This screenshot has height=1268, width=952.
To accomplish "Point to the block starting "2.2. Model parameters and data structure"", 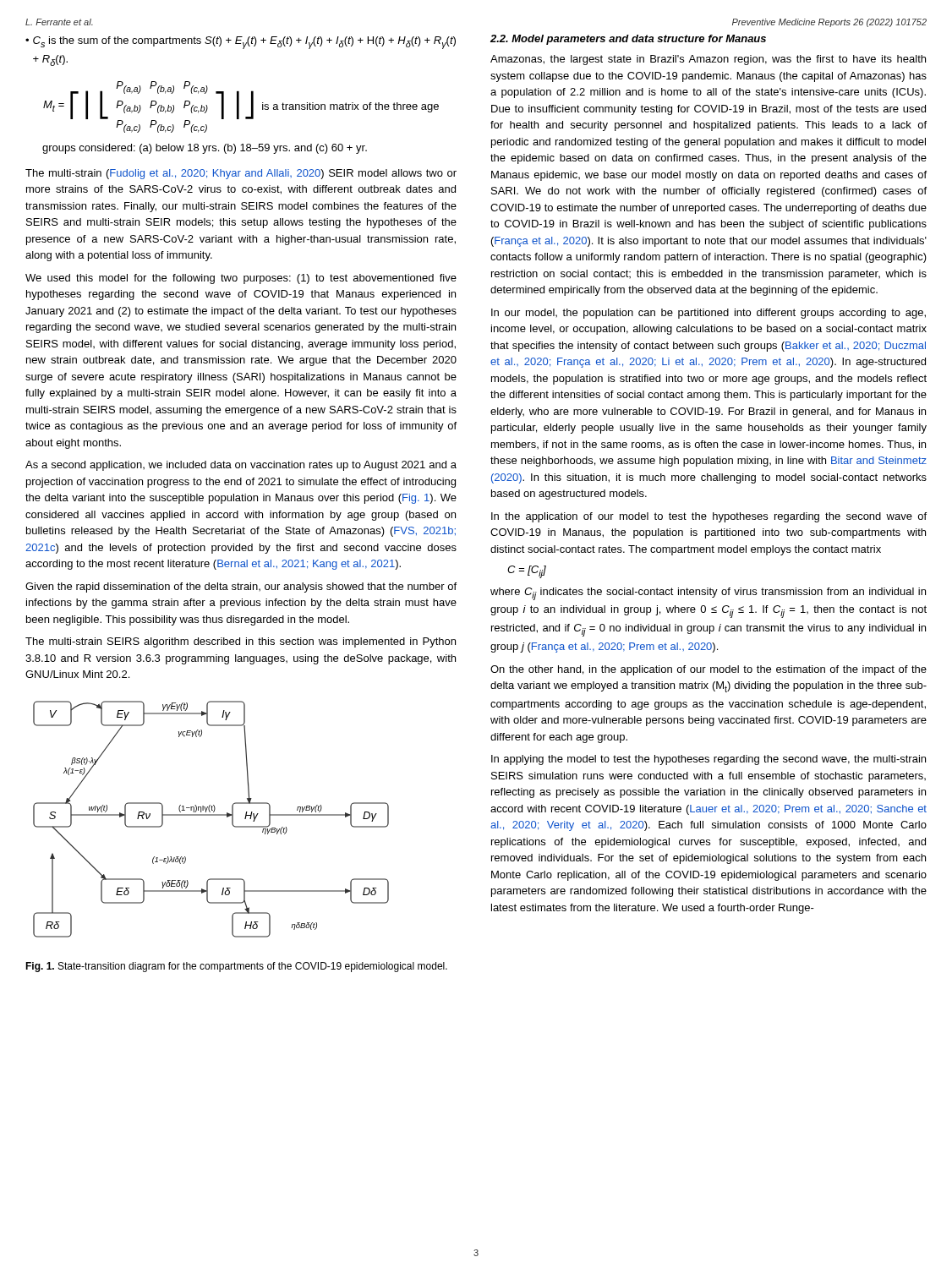I will (x=628, y=38).
